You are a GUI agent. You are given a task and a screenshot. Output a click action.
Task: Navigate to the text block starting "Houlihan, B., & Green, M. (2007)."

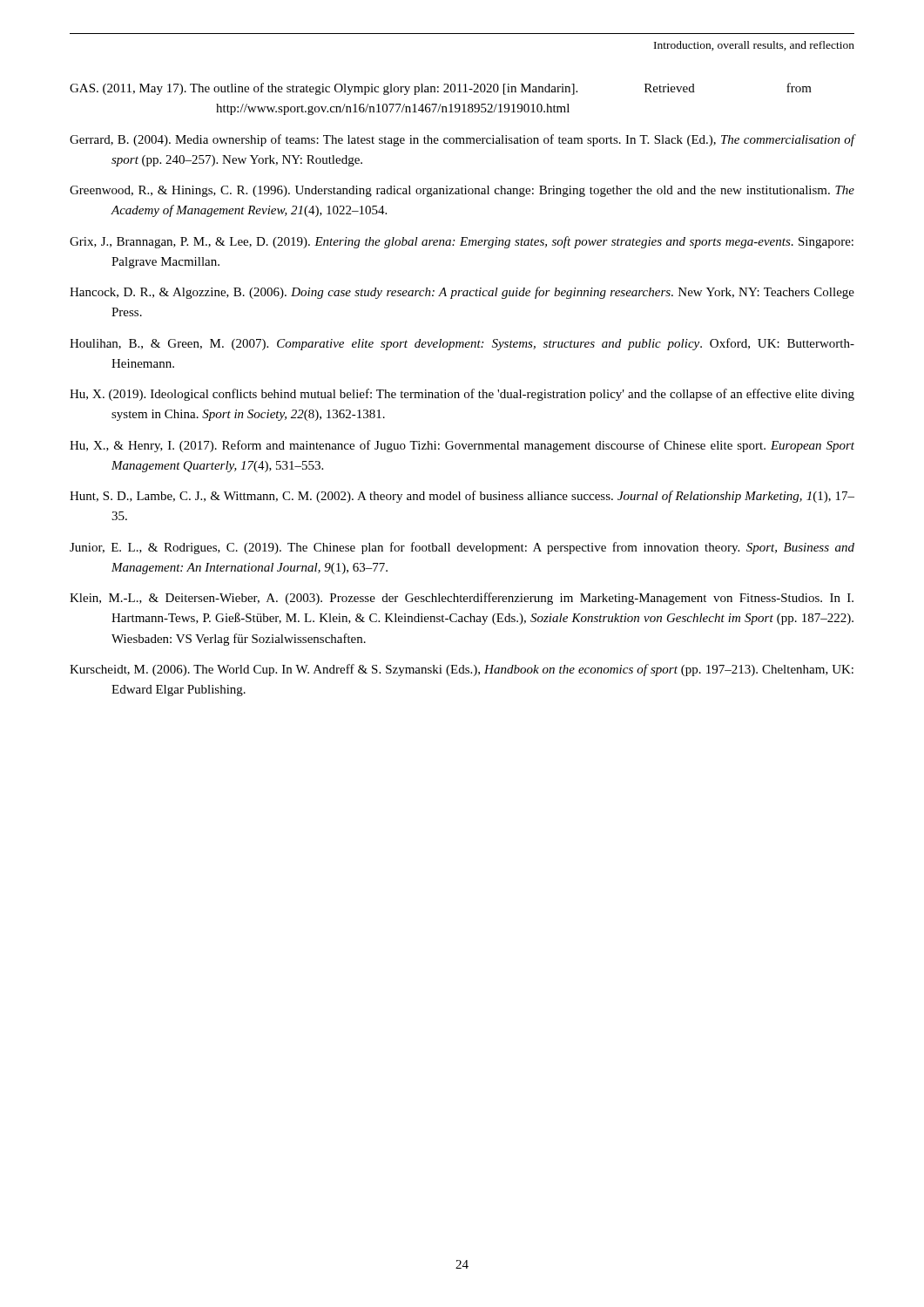(462, 353)
